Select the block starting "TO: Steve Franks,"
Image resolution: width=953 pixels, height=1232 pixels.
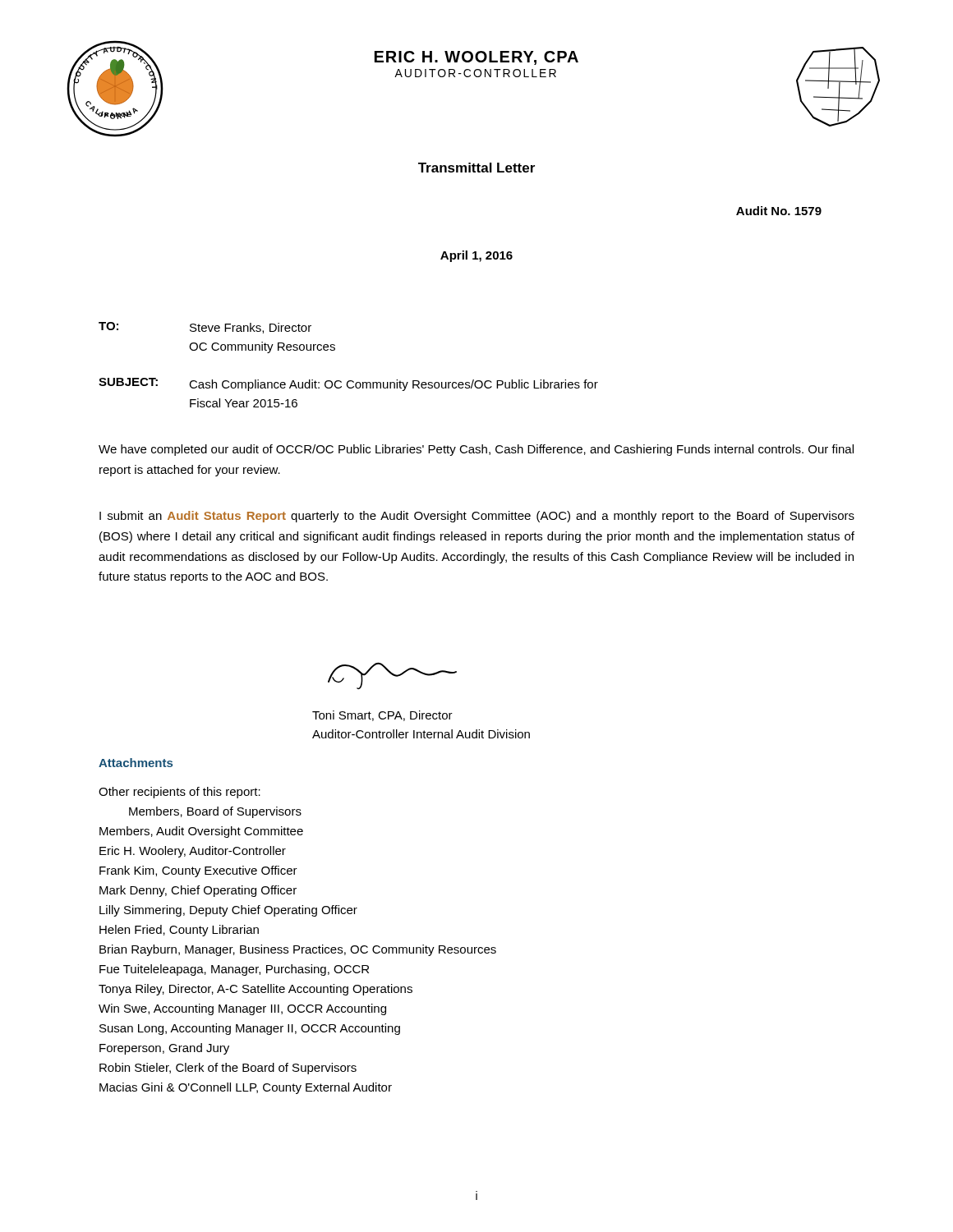[217, 337]
